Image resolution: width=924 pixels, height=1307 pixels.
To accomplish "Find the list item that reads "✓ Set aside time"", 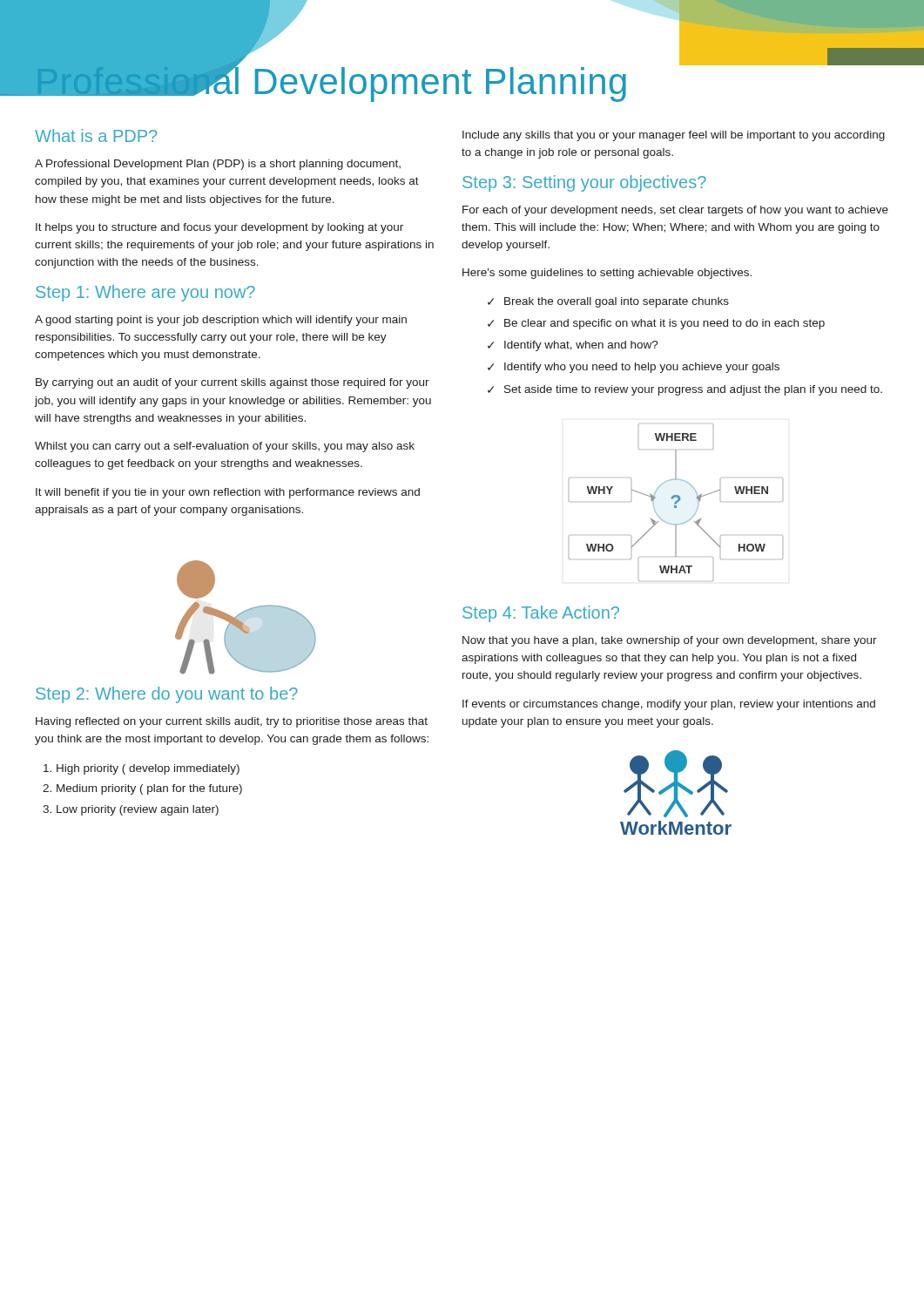I will coord(675,390).
